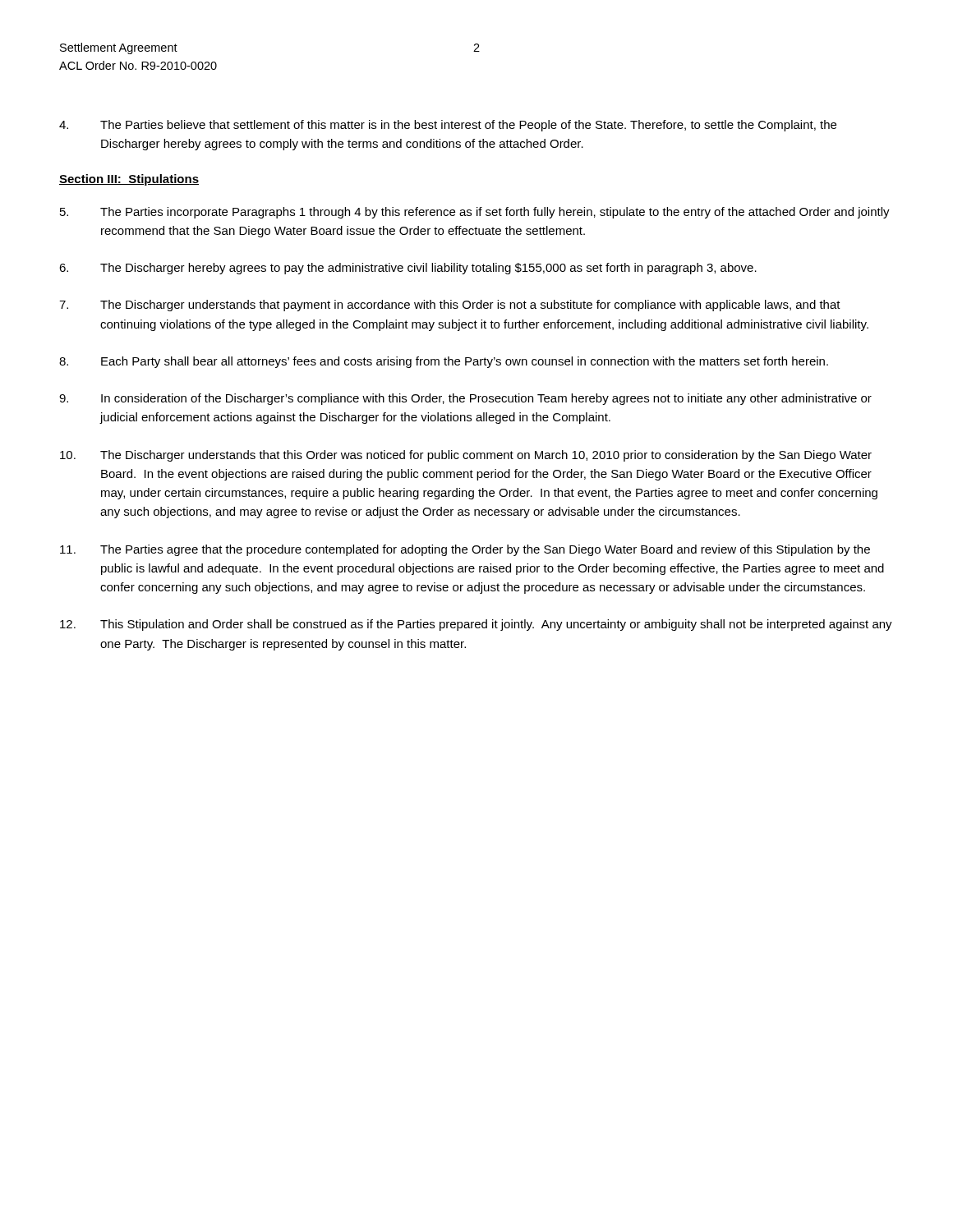Find the text block starting "12. This Stipulation and Order shall be construed"
The height and width of the screenshot is (1232, 953).
476,634
